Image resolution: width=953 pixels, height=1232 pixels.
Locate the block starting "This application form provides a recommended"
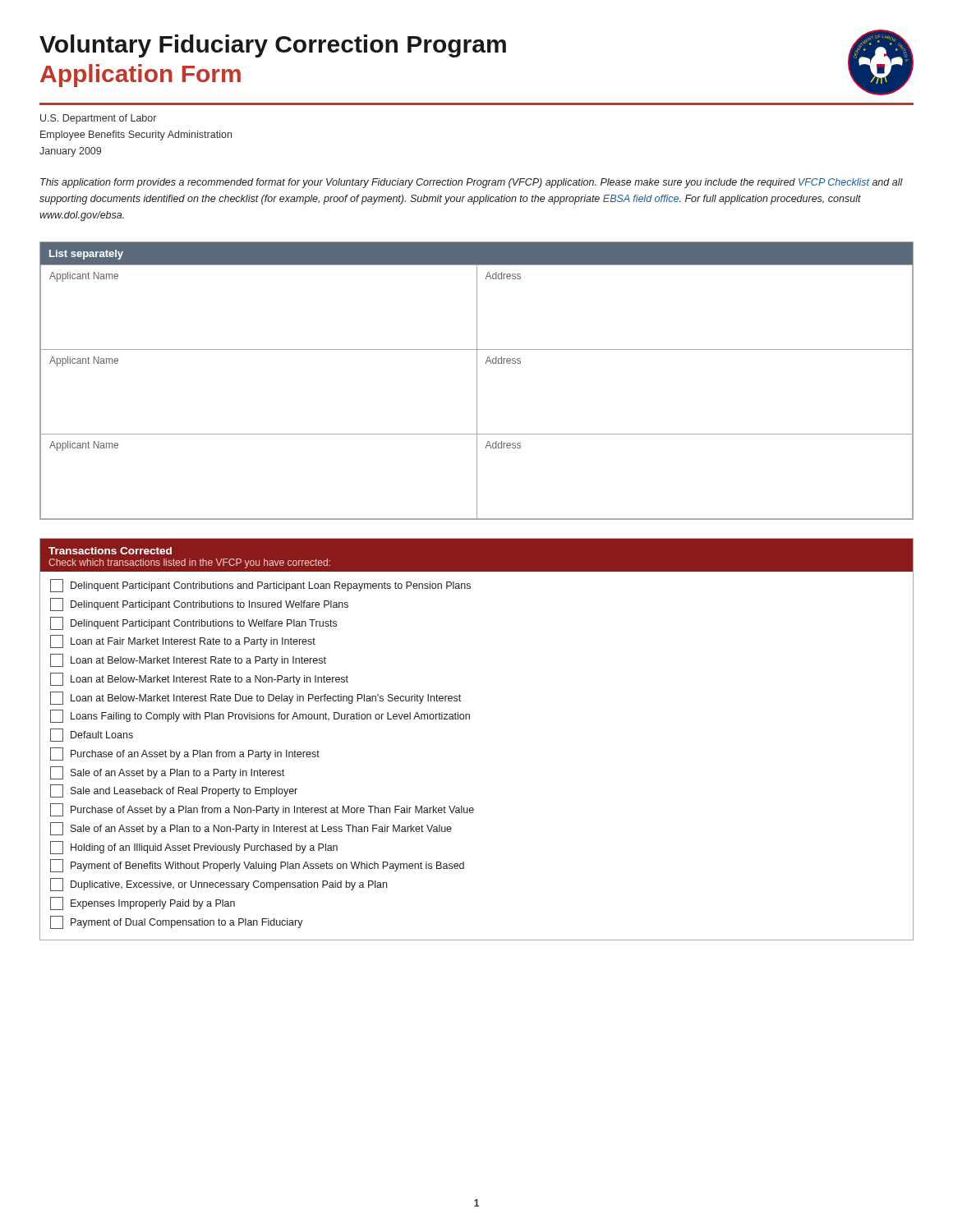[x=471, y=199]
